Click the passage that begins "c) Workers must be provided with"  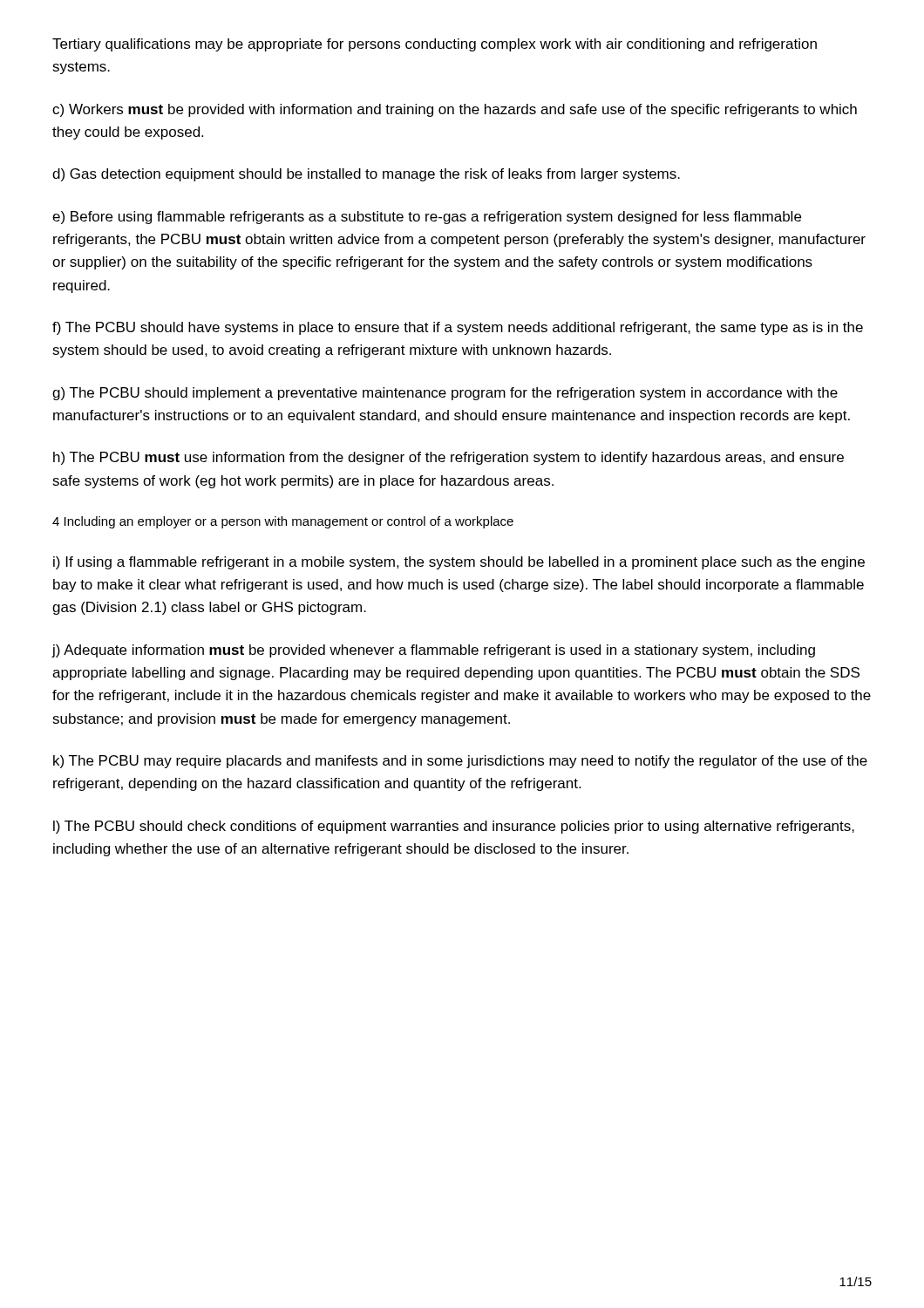pyautogui.click(x=455, y=121)
